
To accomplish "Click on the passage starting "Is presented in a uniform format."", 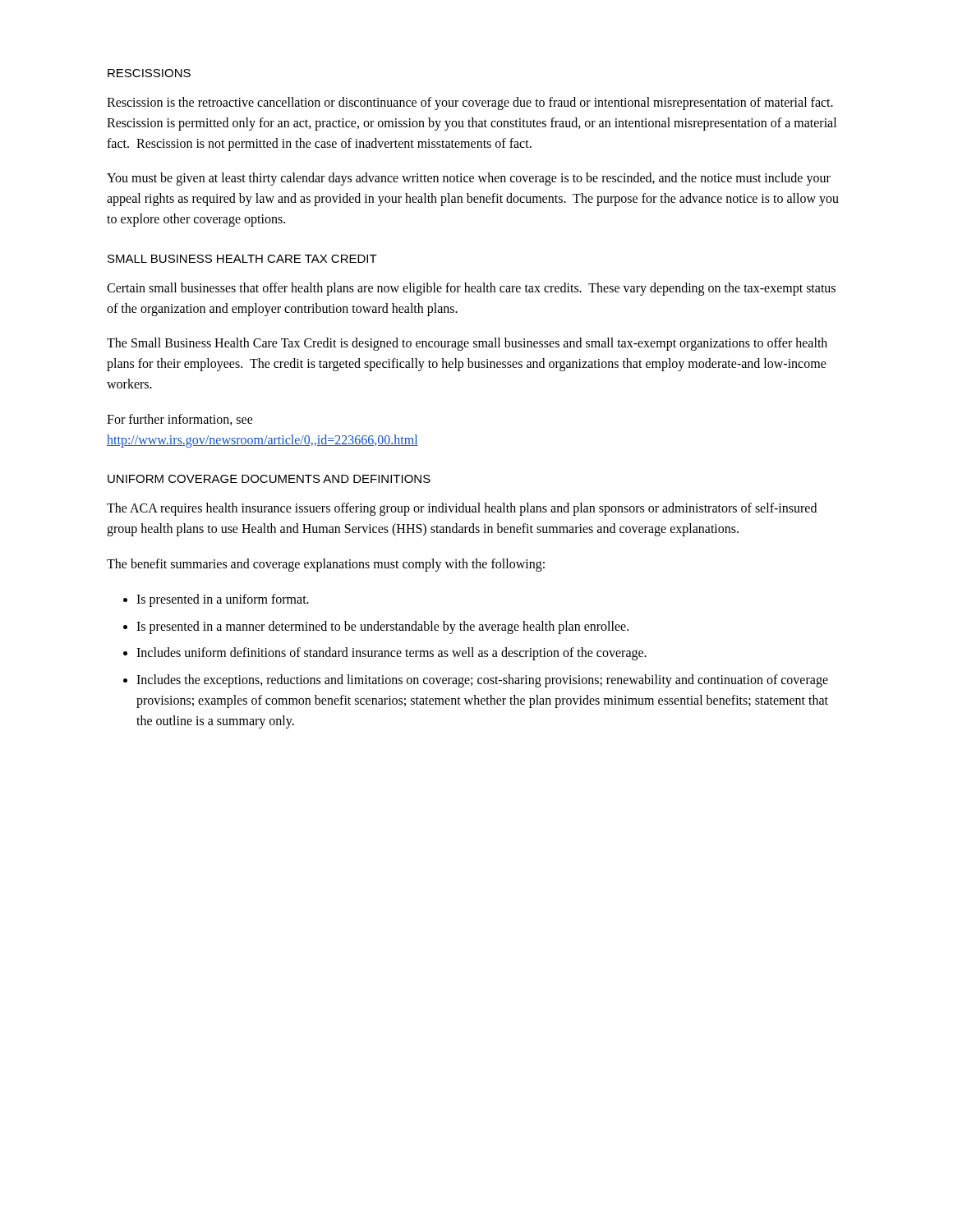I will 223,599.
